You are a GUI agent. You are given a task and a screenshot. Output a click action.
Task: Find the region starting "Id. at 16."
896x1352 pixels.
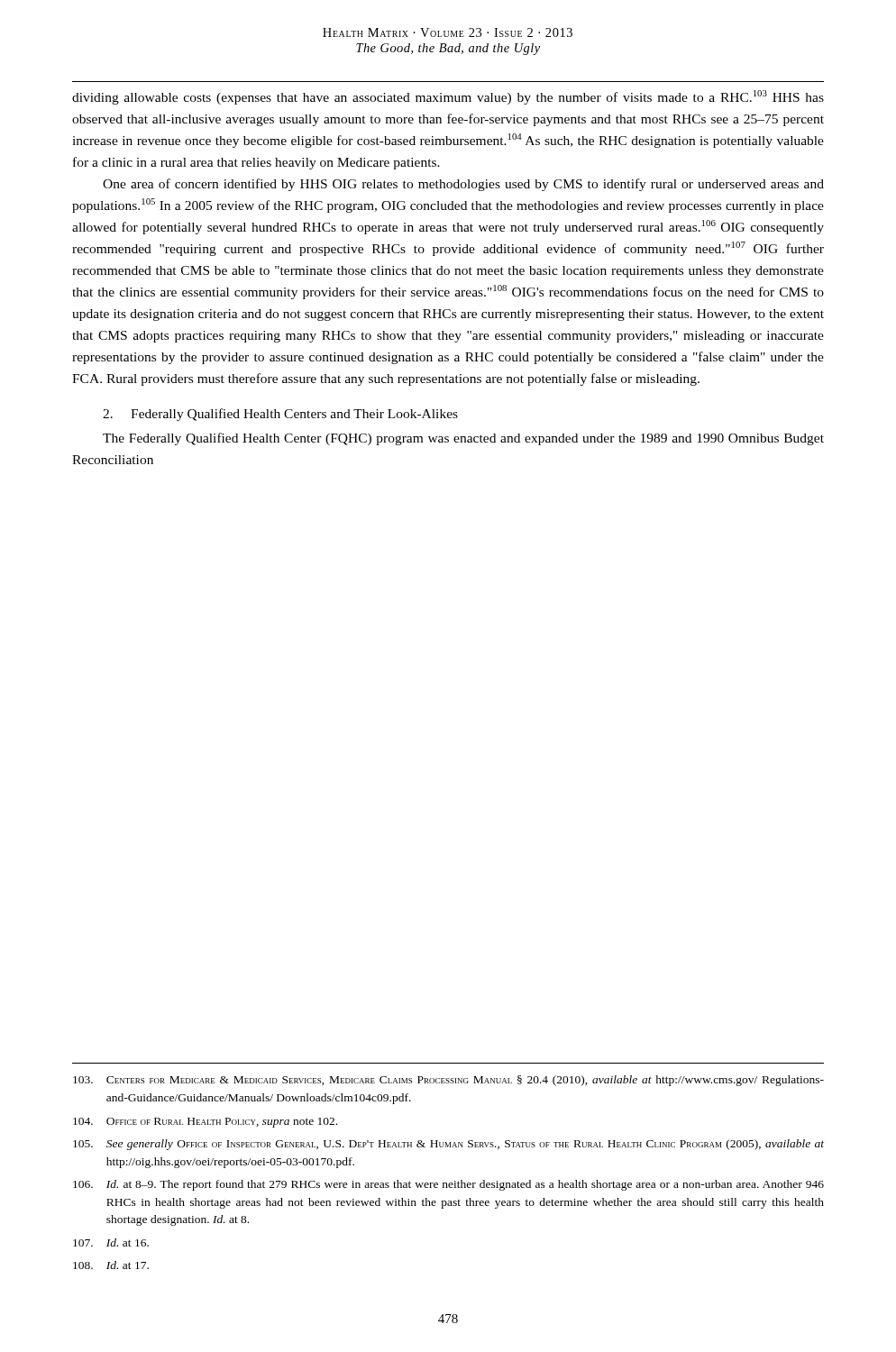pyautogui.click(x=111, y=1242)
